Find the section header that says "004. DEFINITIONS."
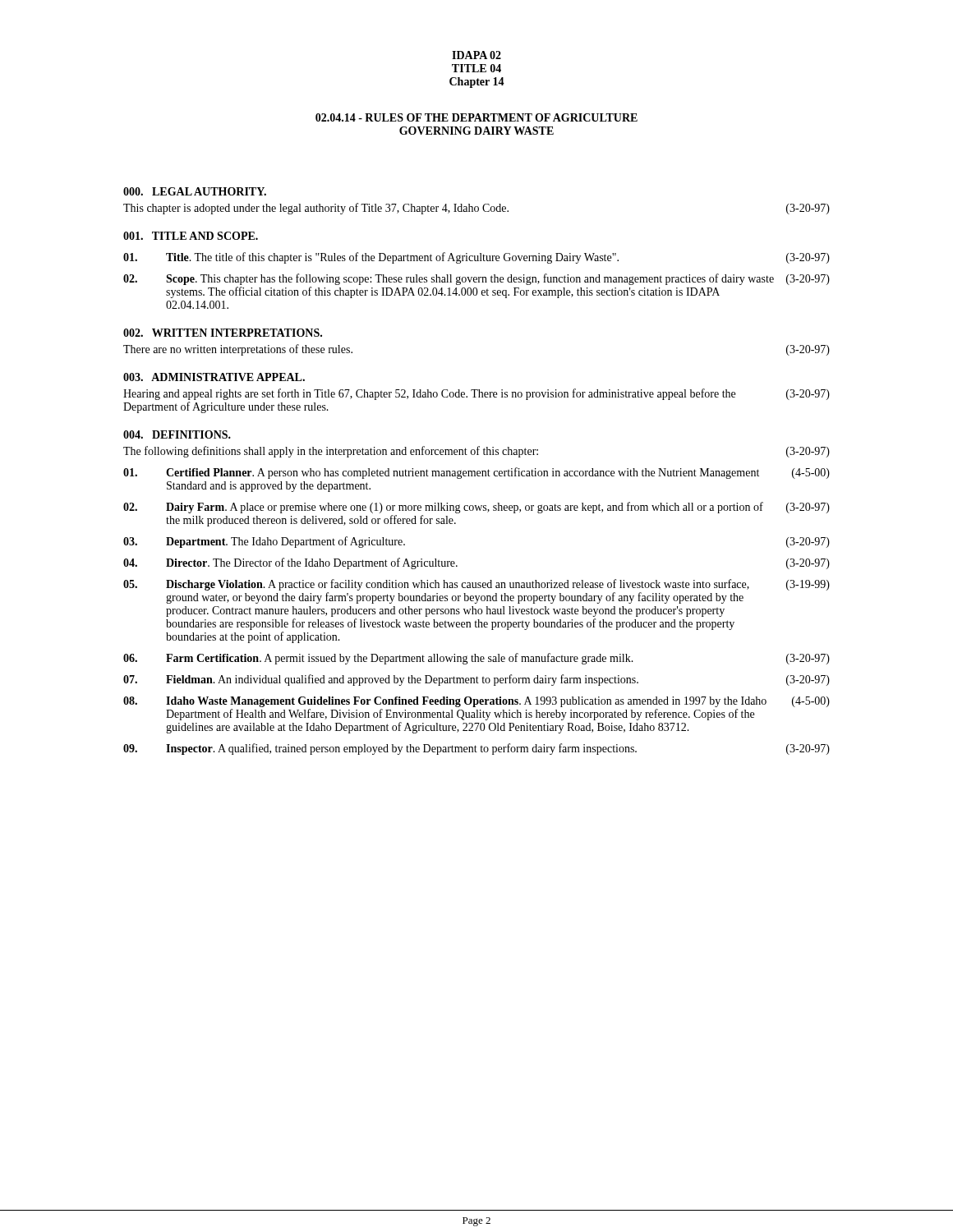Screen dimensions: 1232x953 click(177, 435)
